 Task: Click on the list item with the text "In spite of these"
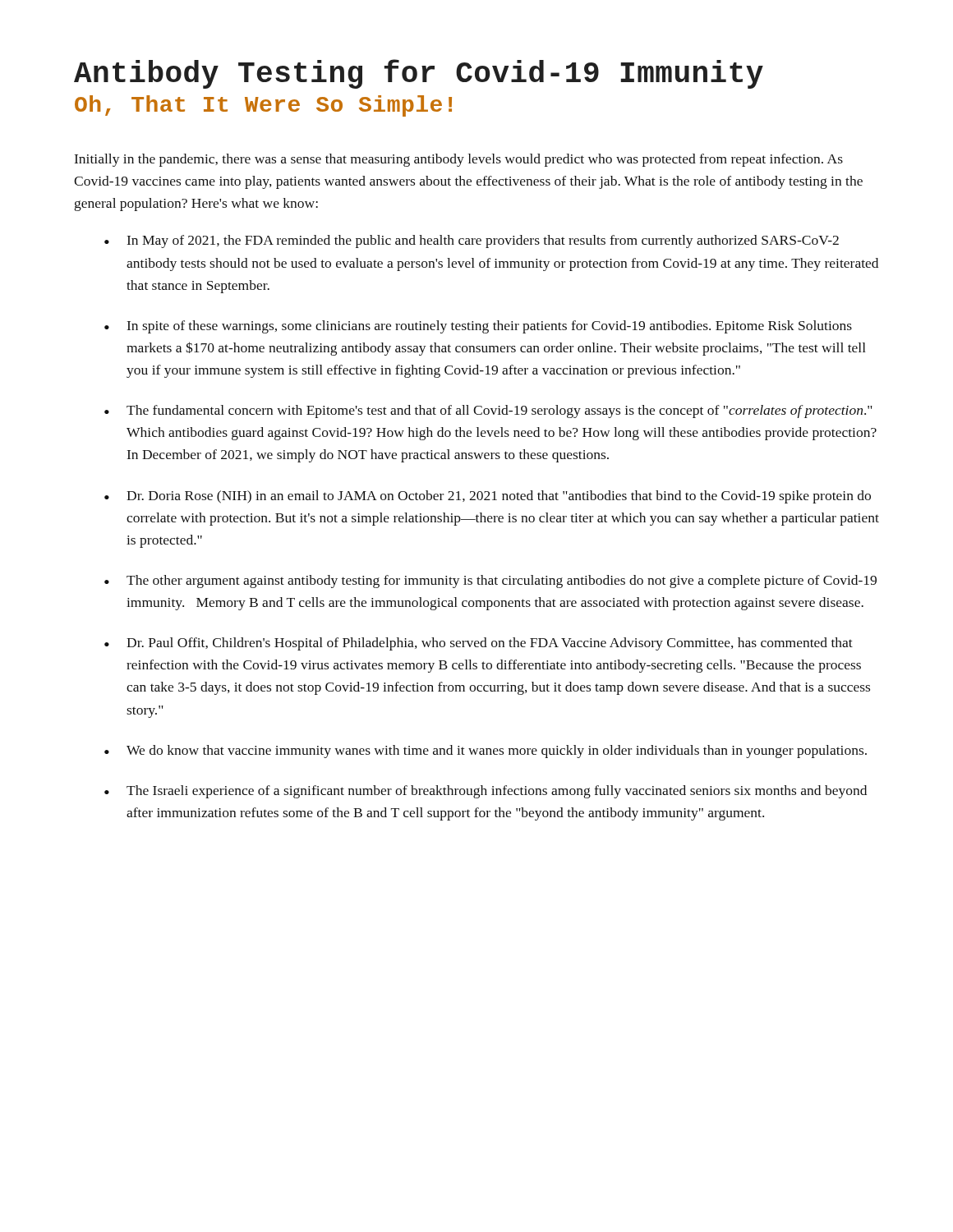tap(496, 347)
